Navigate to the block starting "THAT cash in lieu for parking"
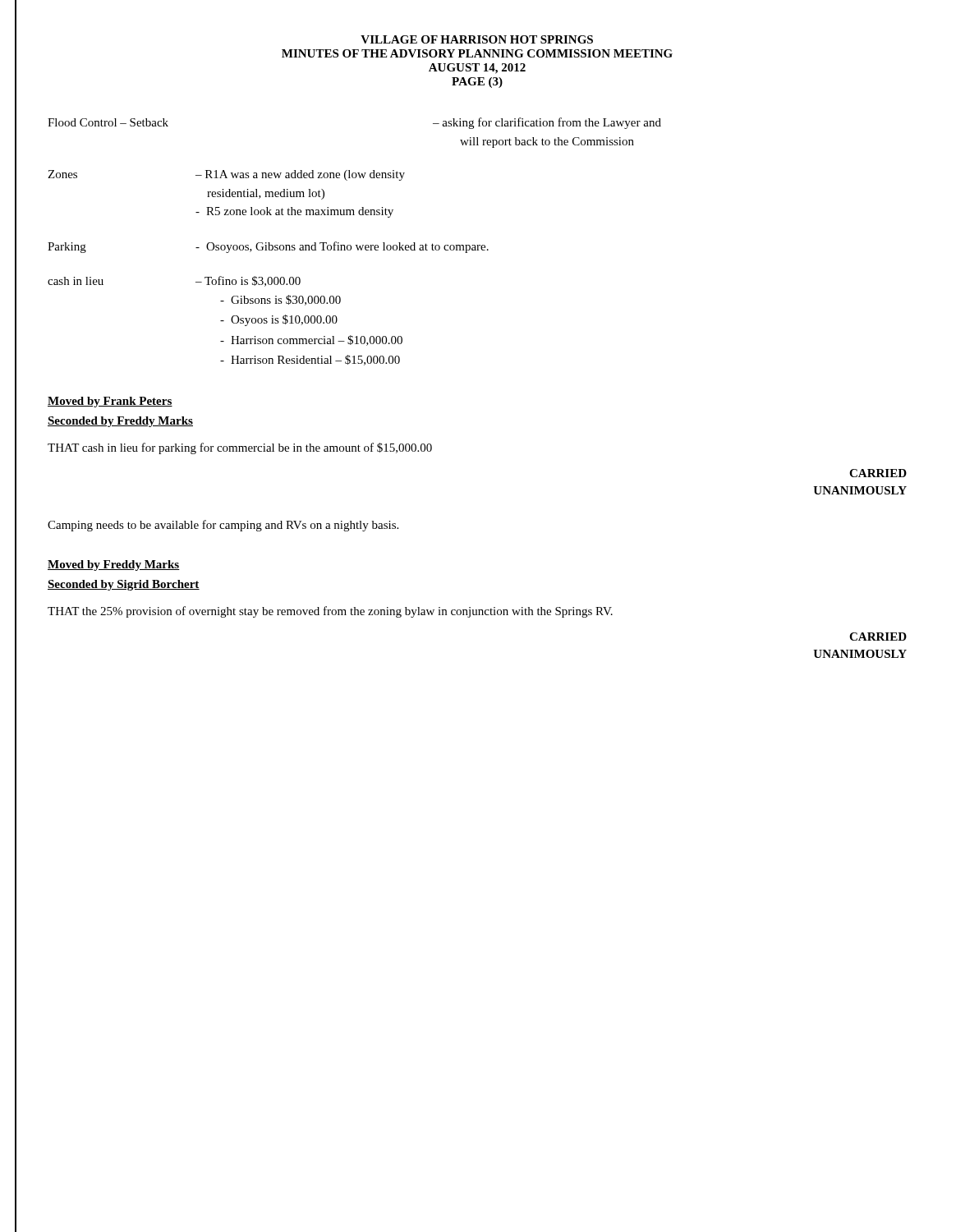The width and height of the screenshot is (956, 1232). 240,447
